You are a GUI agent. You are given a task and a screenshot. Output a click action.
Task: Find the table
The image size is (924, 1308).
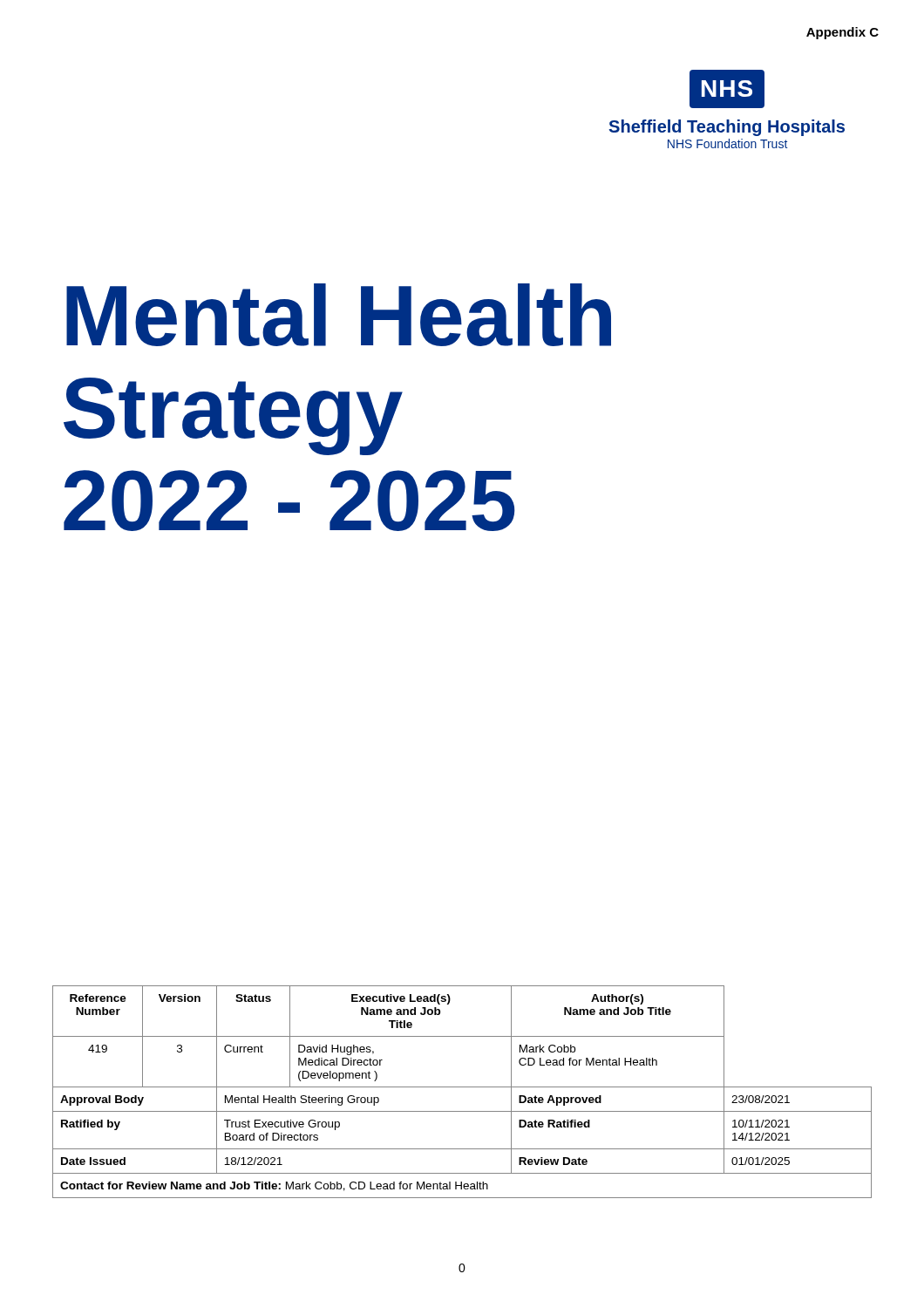462,1092
